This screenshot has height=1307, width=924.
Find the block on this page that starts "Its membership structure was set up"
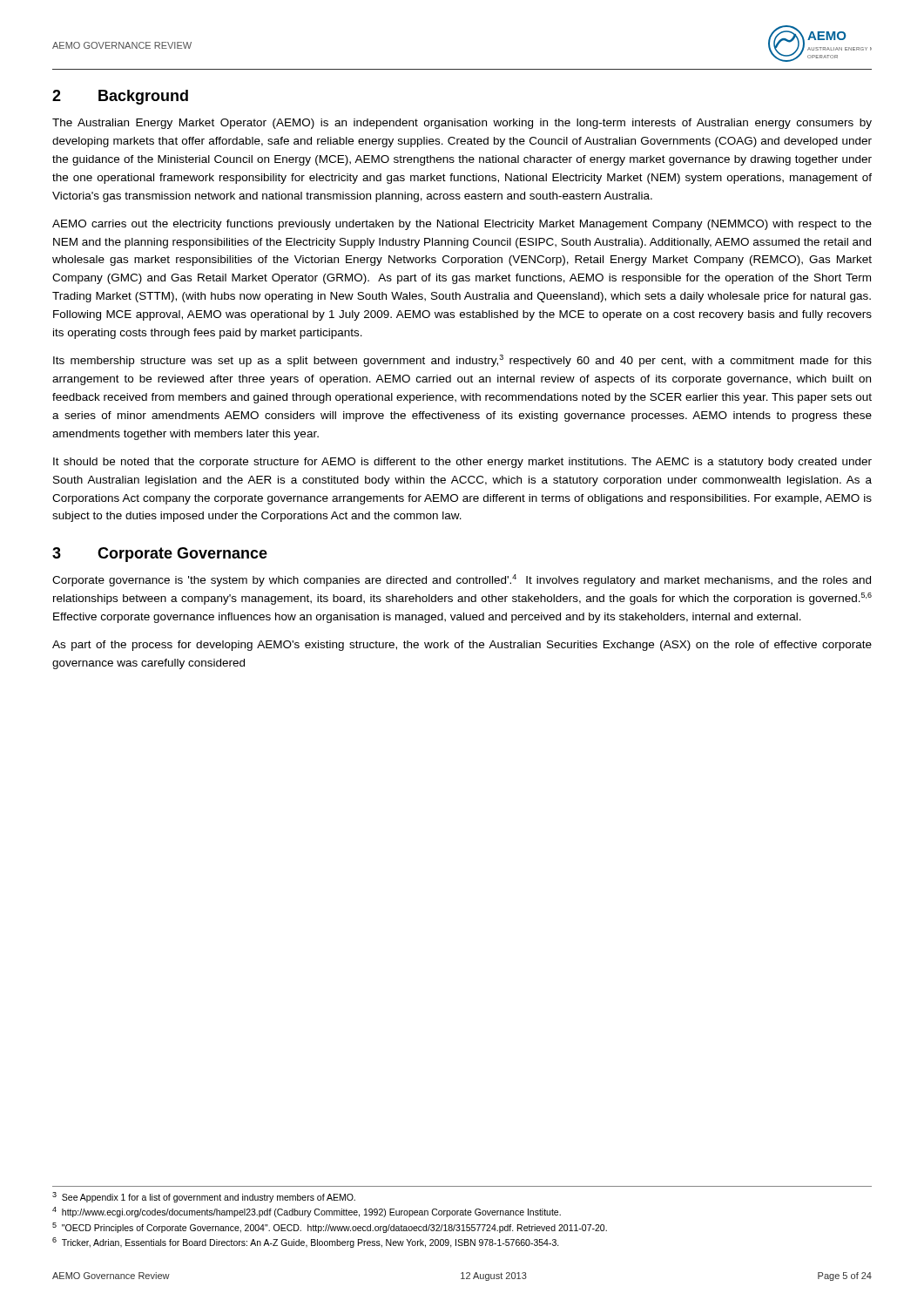click(x=462, y=396)
